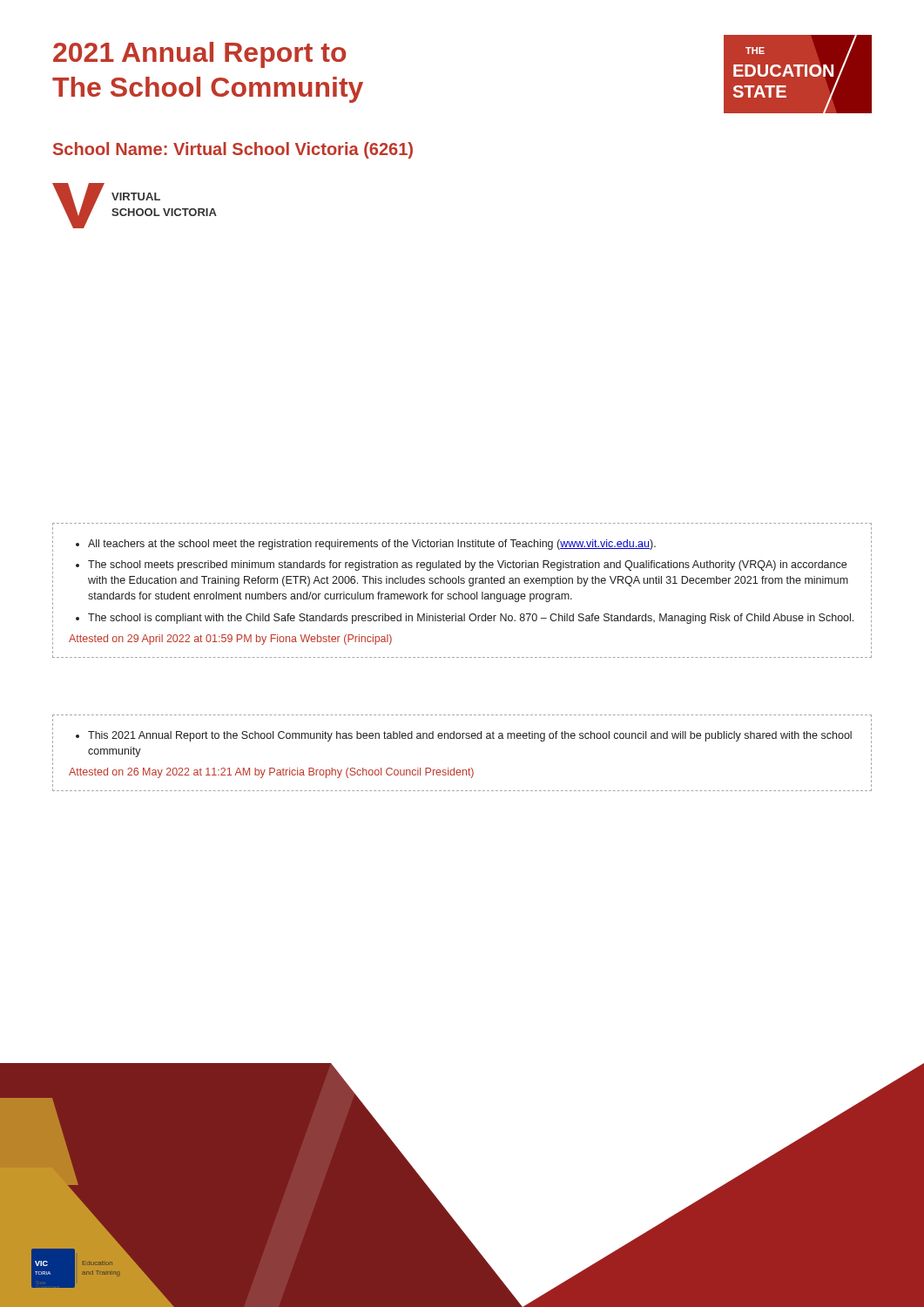Navigate to the text starting "2021 Annual Report toThe School Community"

point(208,70)
